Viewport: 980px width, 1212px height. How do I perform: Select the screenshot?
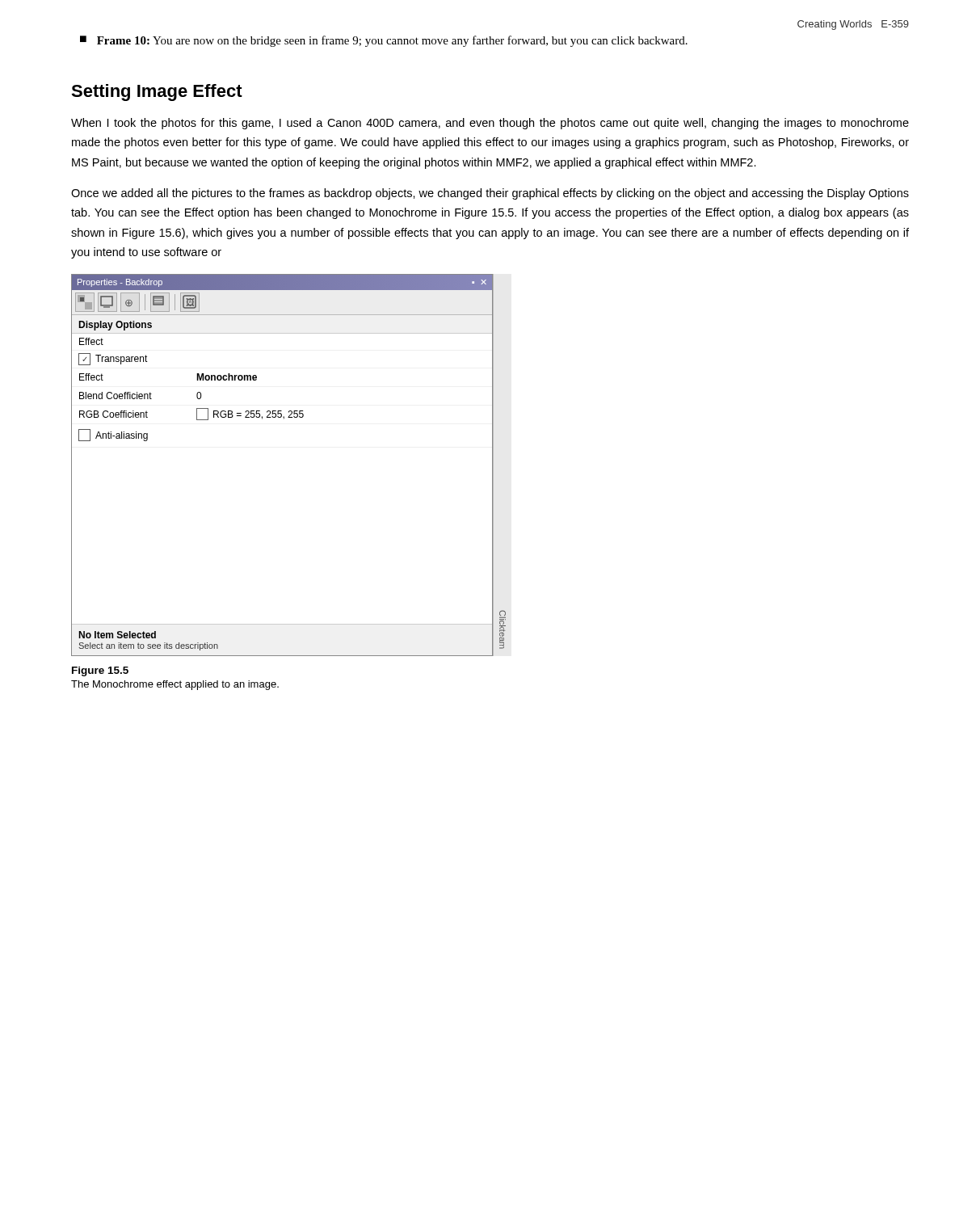291,465
